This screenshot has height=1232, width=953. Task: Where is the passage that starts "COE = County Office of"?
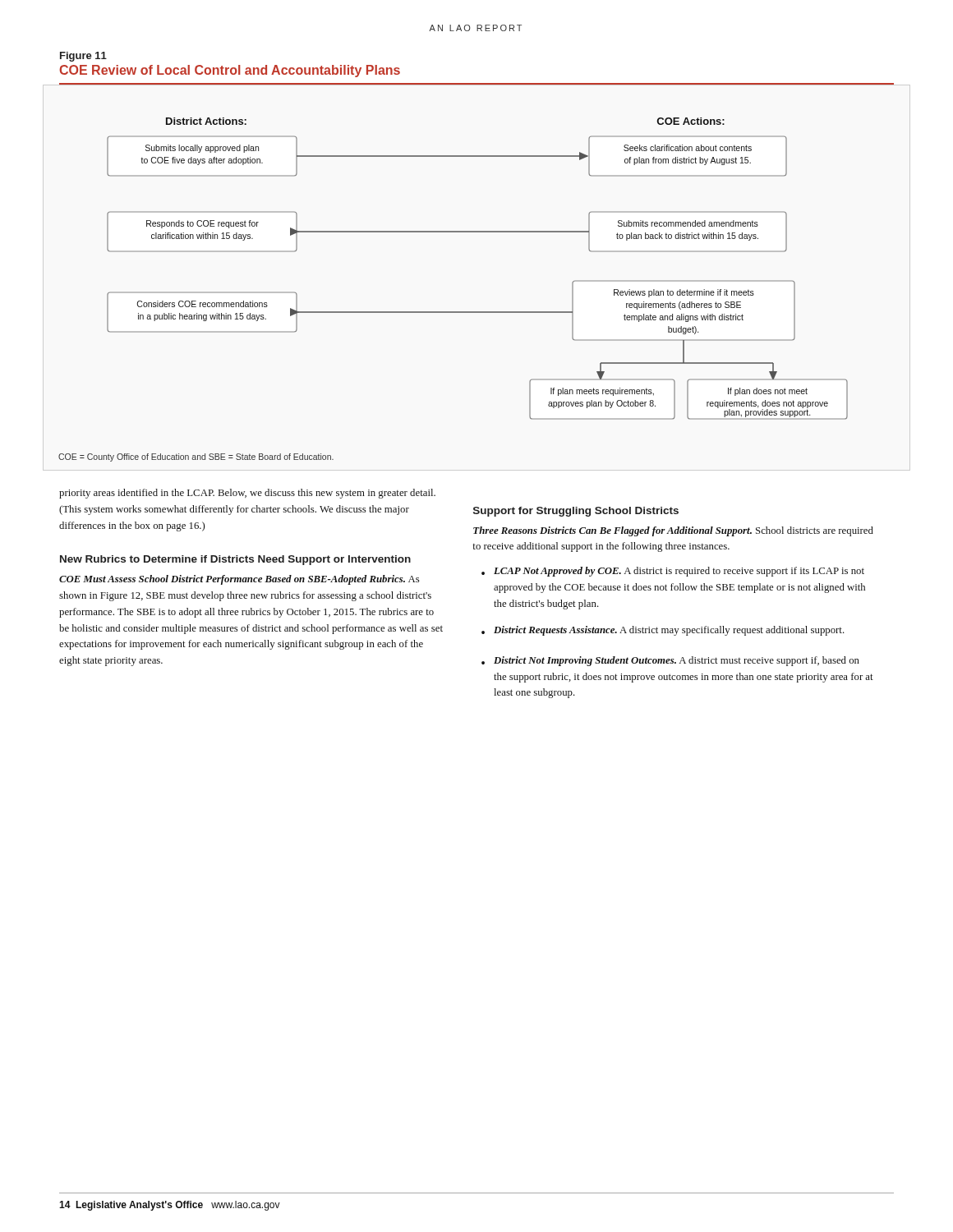tap(196, 457)
